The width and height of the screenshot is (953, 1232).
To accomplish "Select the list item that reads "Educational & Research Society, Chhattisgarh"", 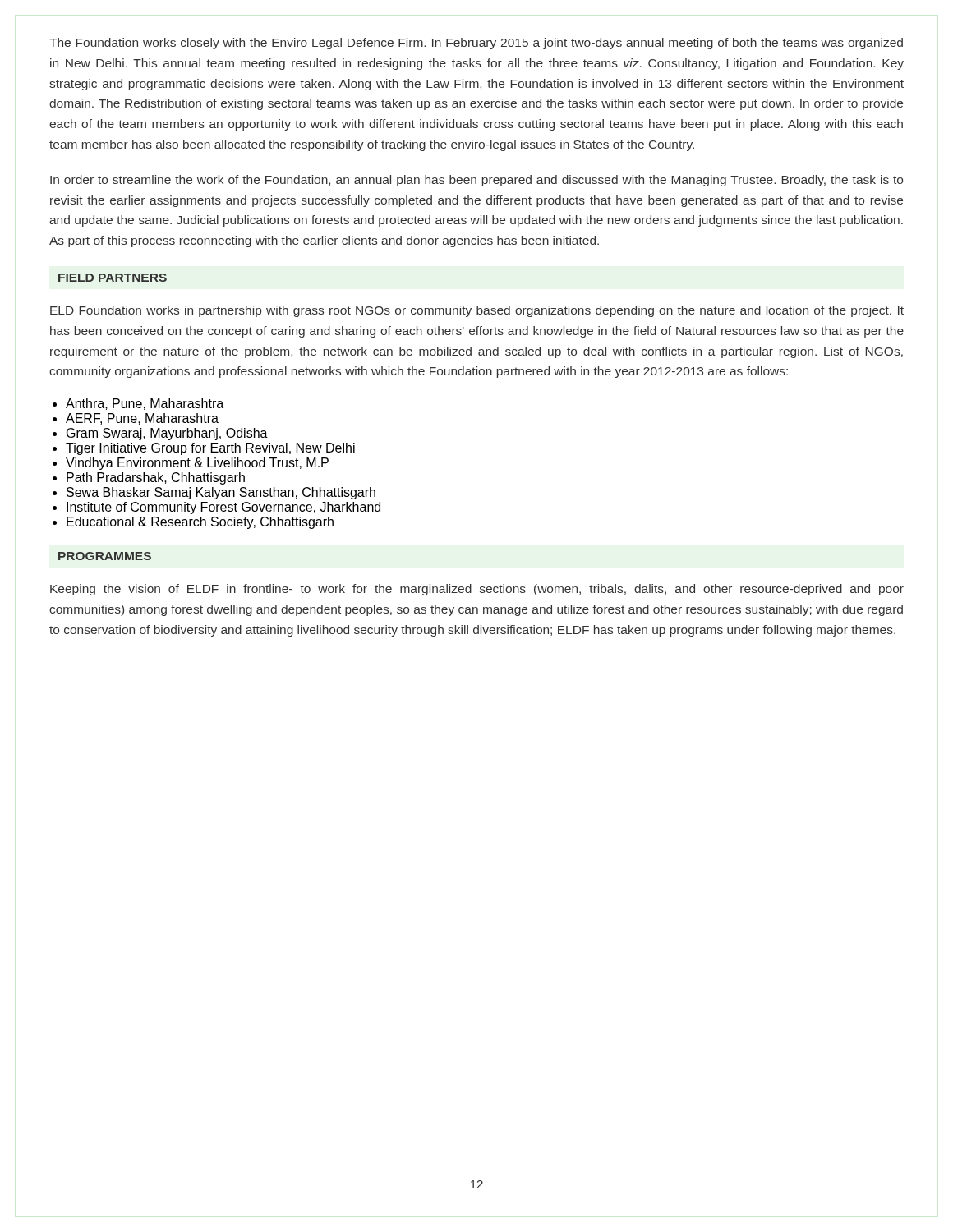I will pos(200,522).
